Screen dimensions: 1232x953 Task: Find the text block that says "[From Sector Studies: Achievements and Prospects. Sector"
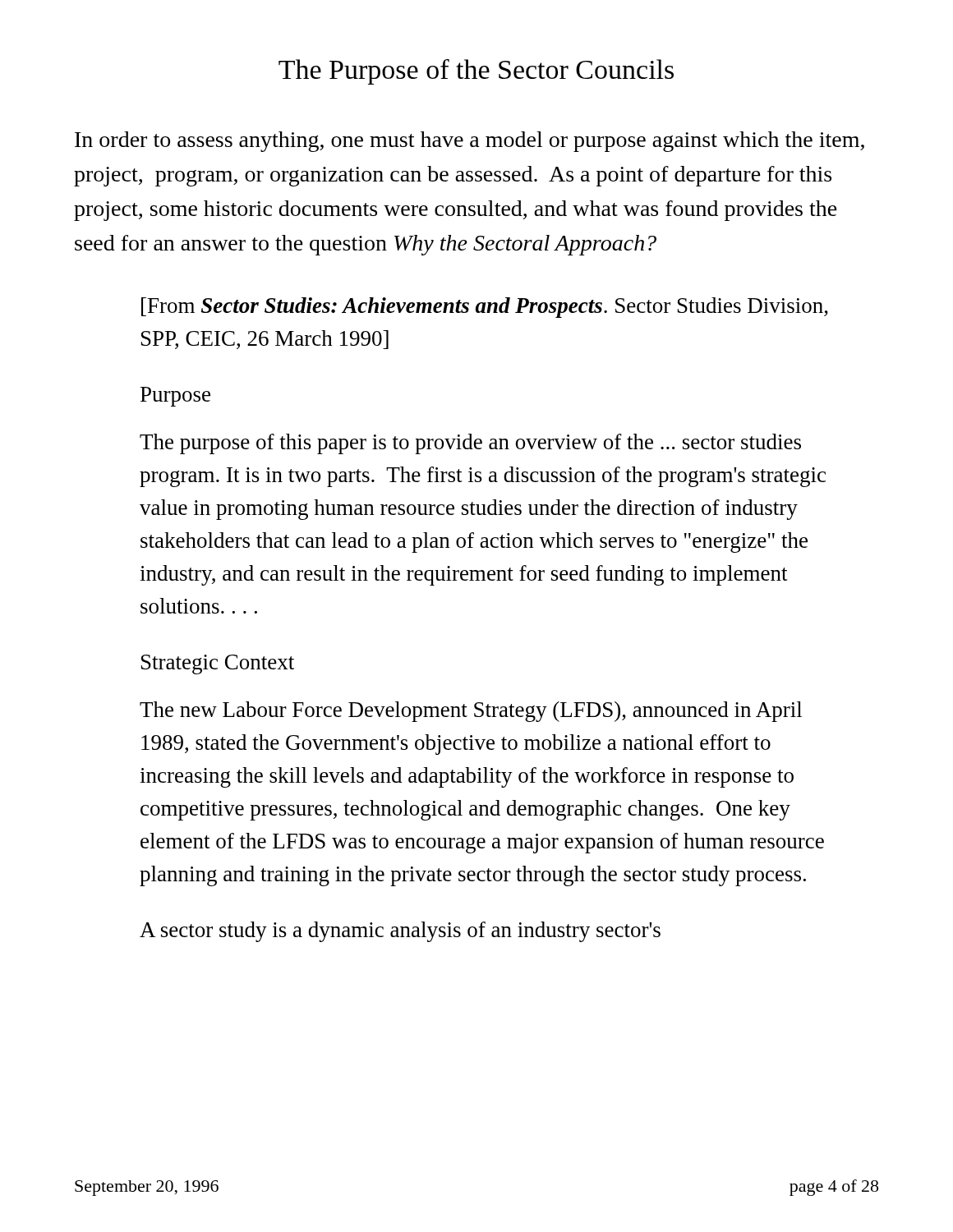[x=484, y=322]
